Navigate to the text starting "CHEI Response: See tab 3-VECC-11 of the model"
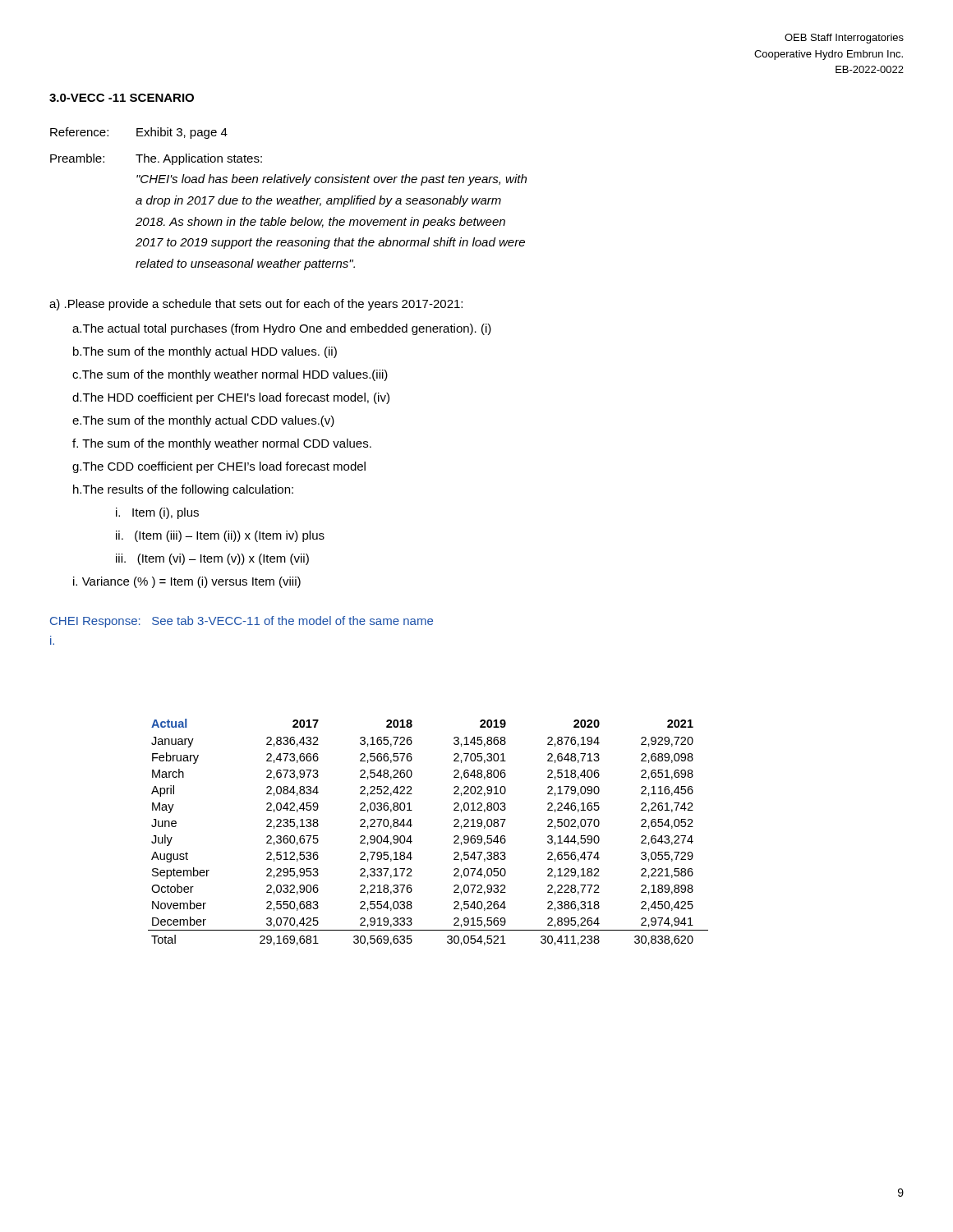 [x=241, y=630]
